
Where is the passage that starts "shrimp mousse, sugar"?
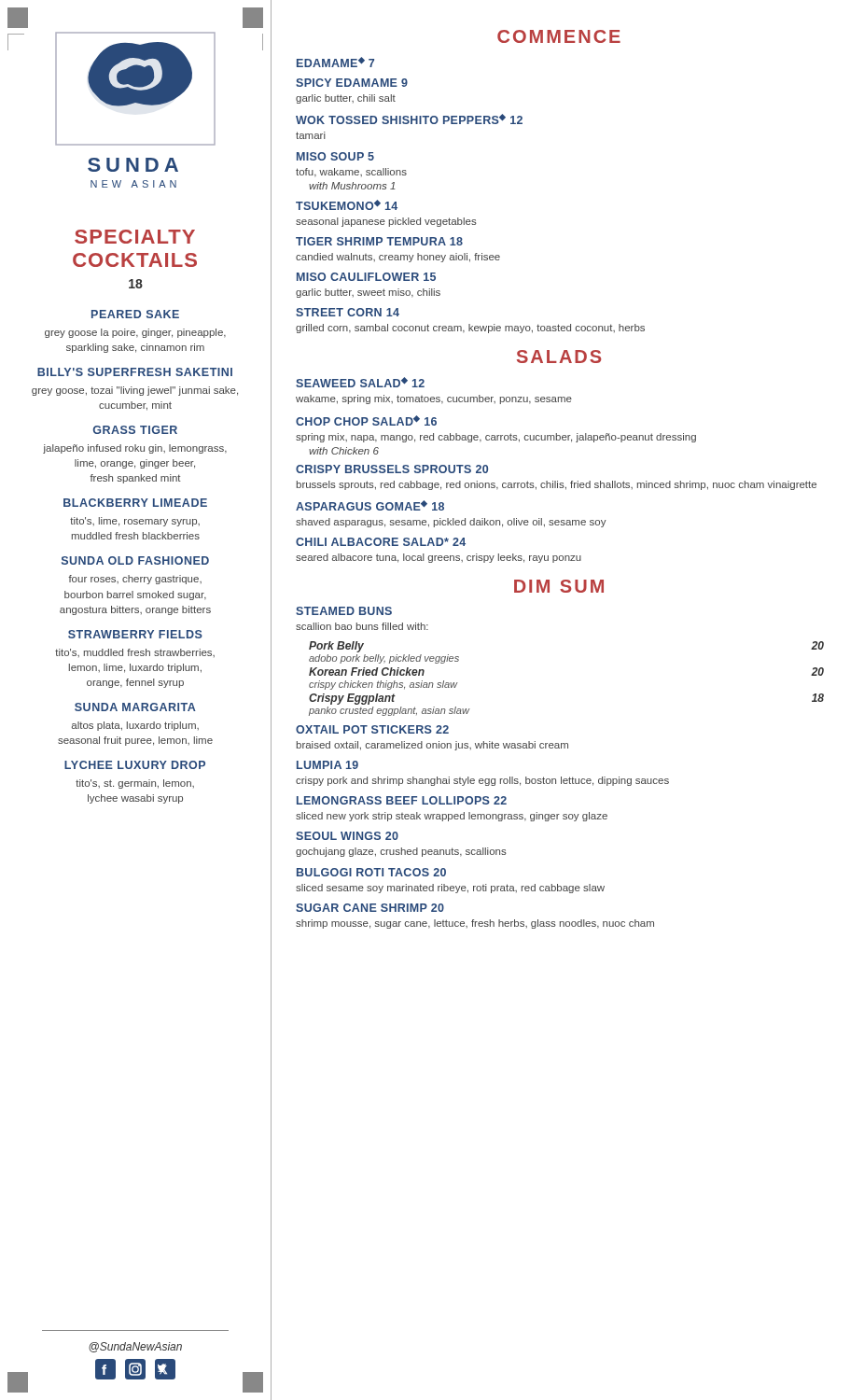coord(560,923)
